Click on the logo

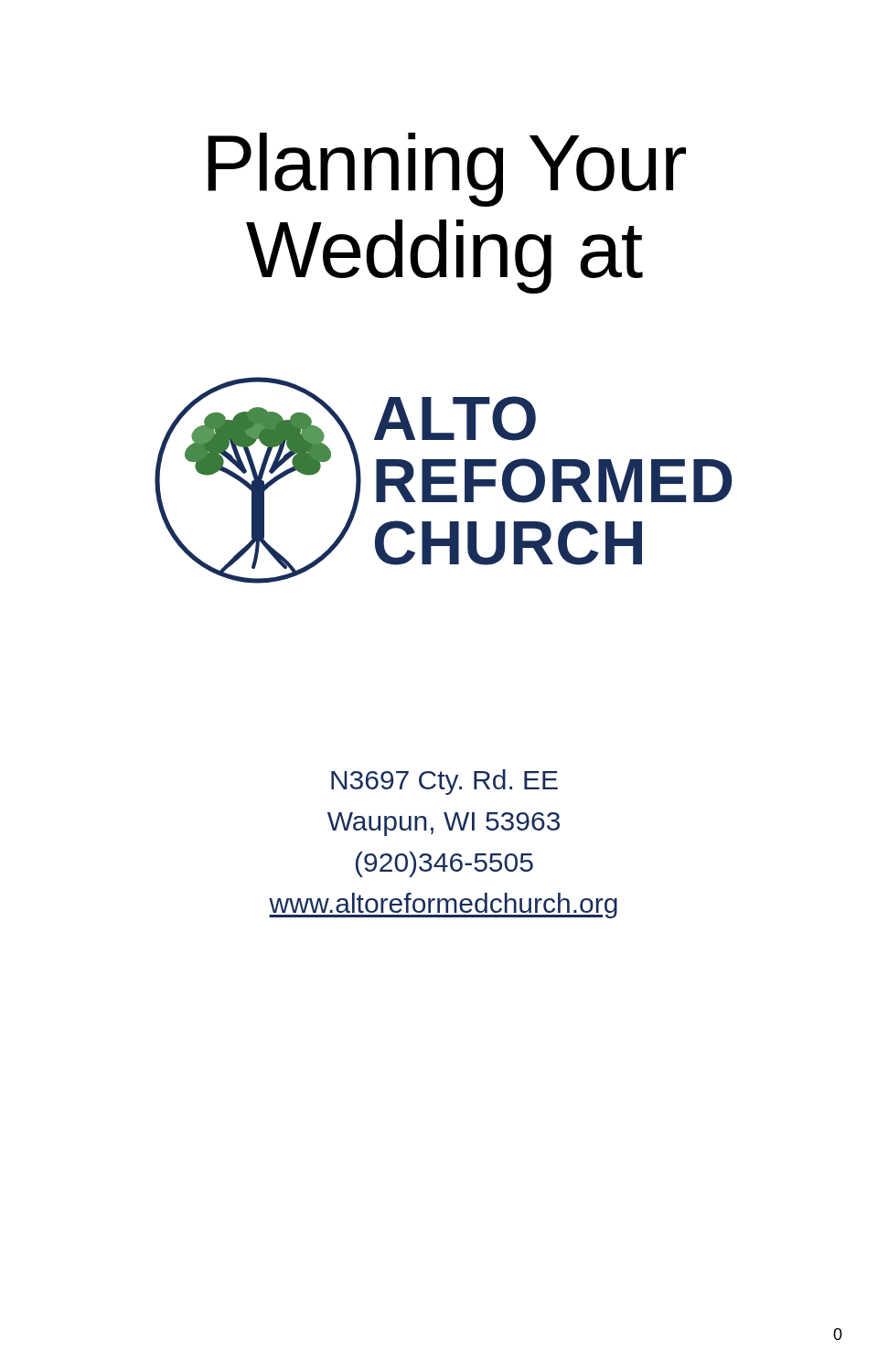(x=444, y=480)
